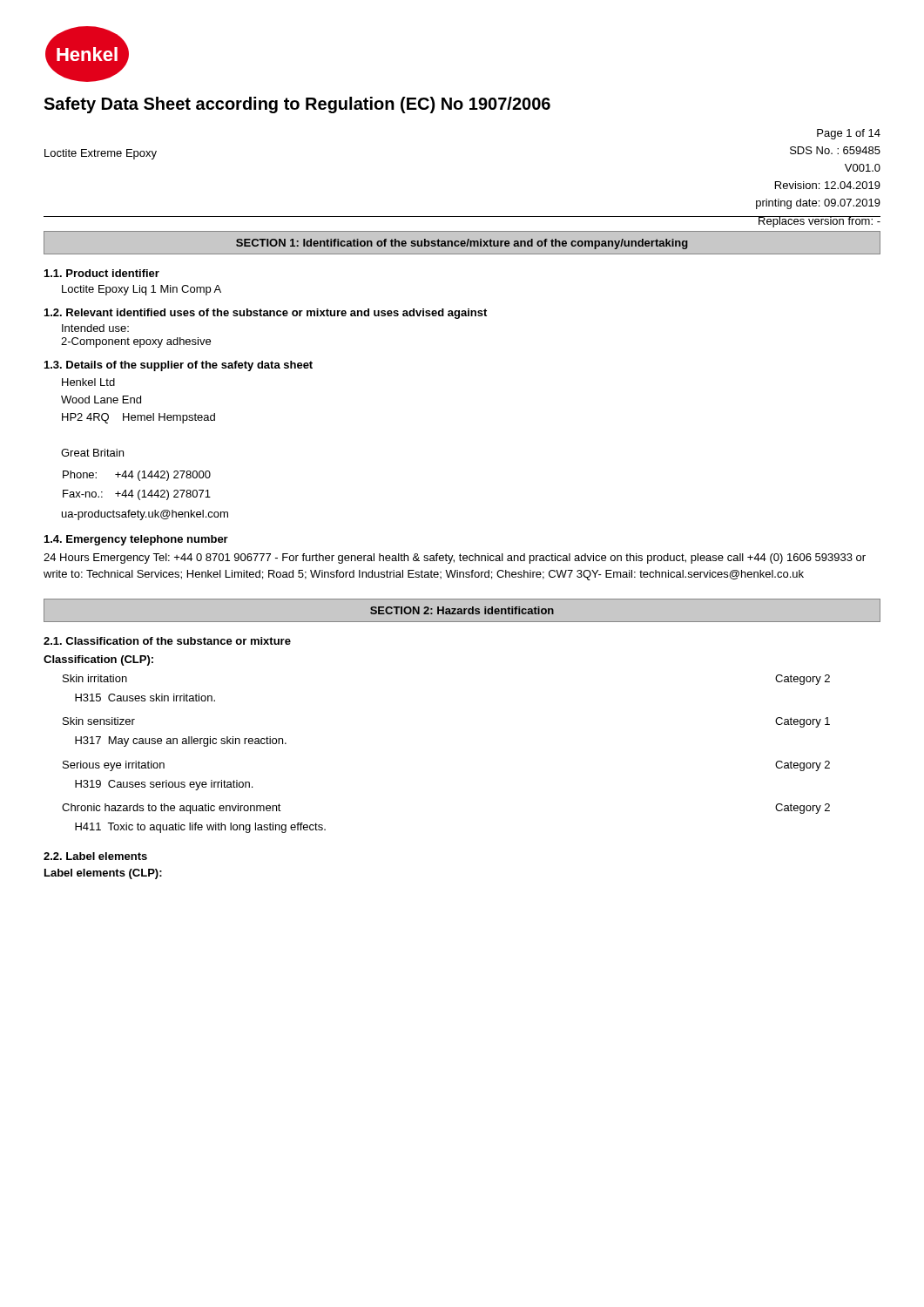
Task: Locate the region starting "Label elements (CLP):"
Action: click(103, 873)
